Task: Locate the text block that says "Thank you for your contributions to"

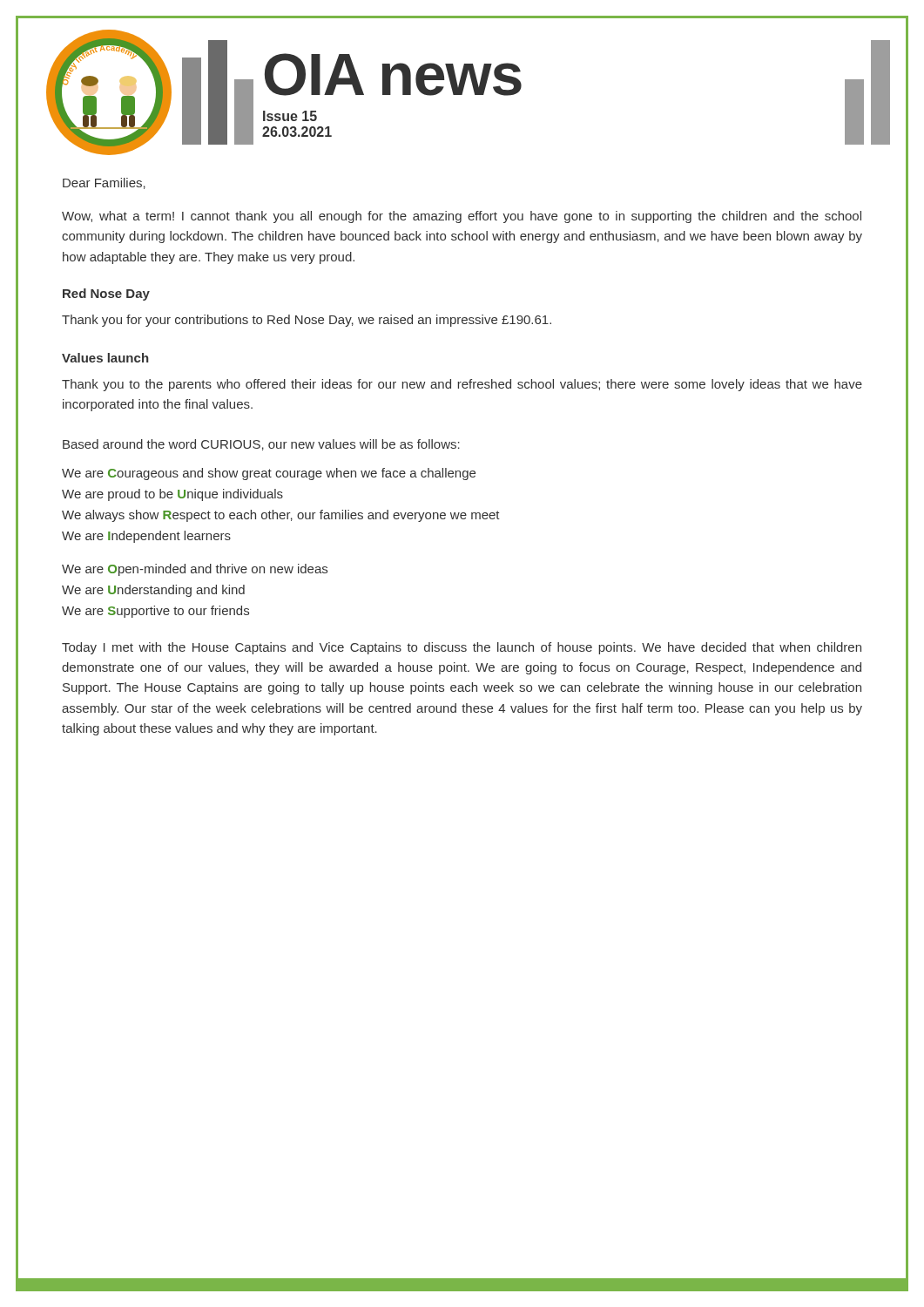Action: 307,319
